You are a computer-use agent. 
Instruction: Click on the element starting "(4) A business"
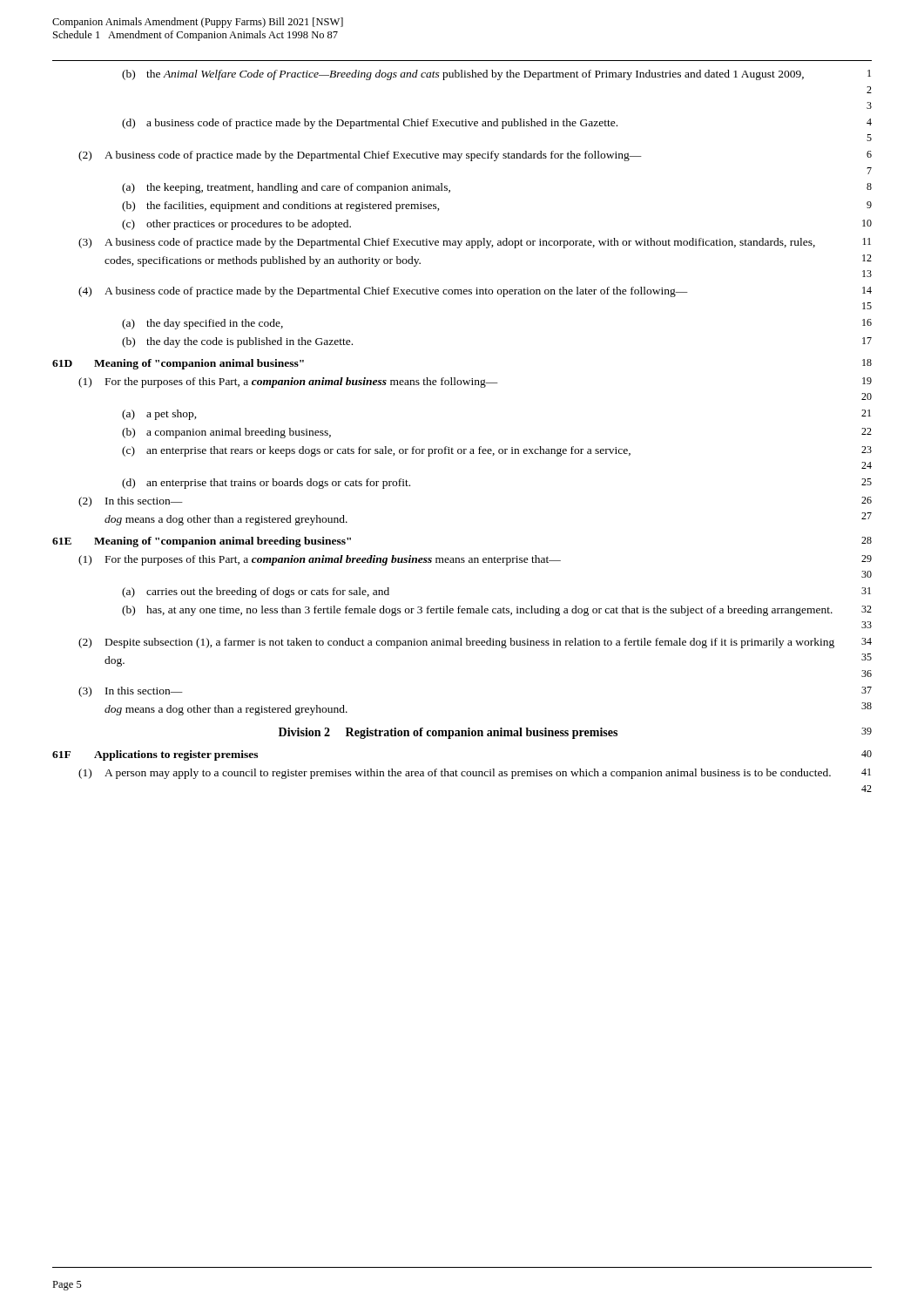click(462, 298)
